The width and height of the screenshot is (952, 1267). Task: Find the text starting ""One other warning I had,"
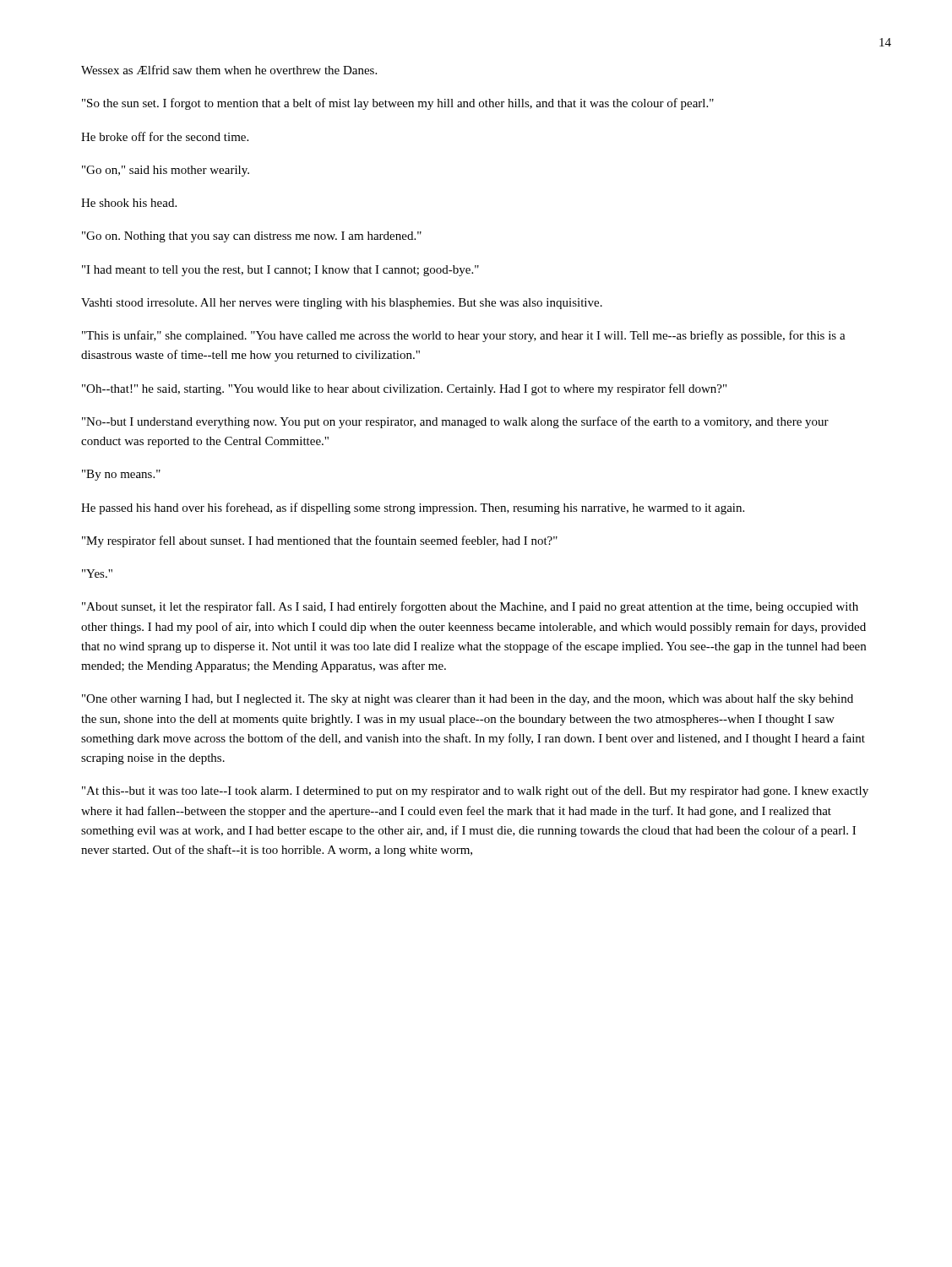point(473,728)
